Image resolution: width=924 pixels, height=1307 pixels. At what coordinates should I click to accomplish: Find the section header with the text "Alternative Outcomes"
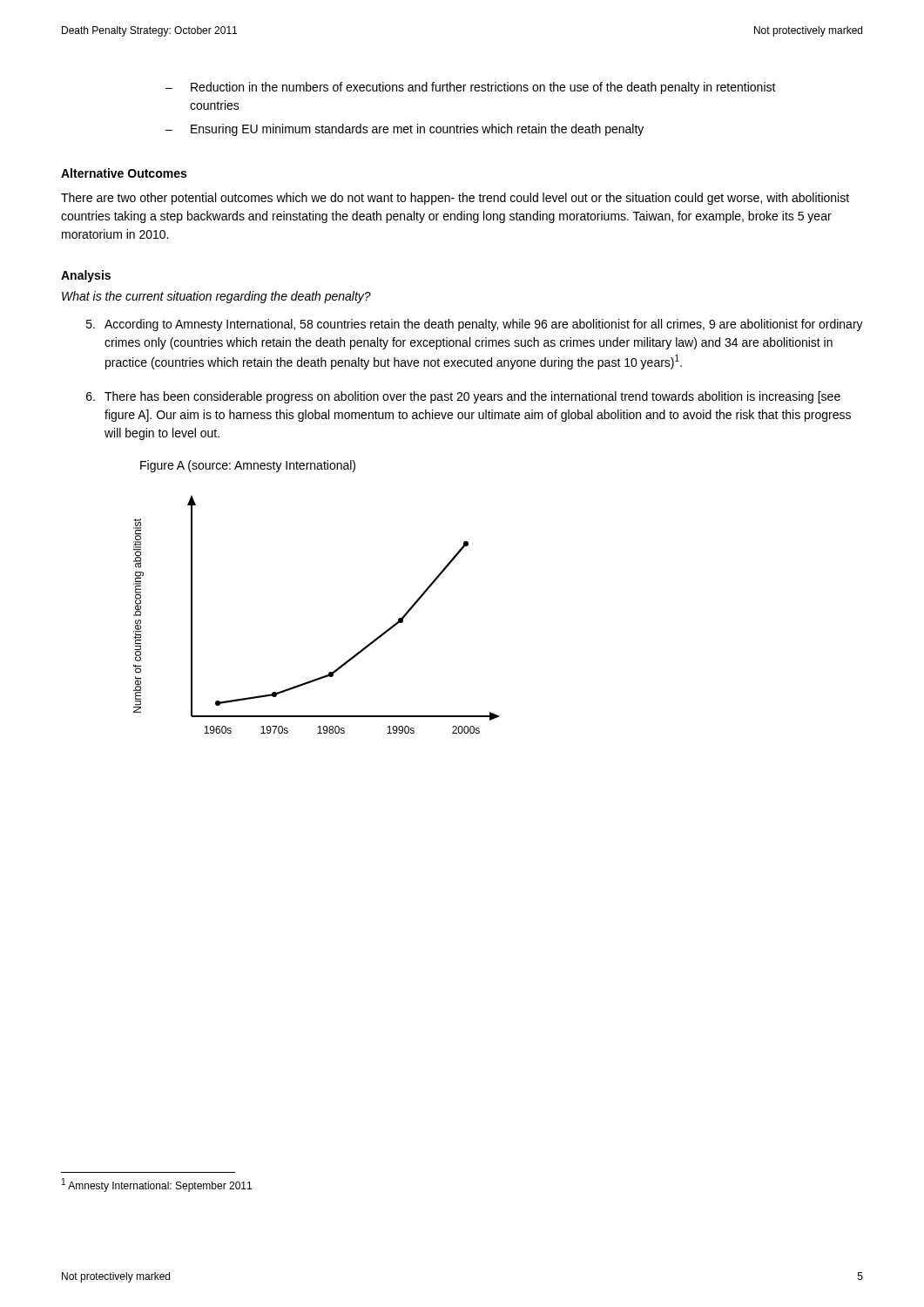[x=124, y=173]
